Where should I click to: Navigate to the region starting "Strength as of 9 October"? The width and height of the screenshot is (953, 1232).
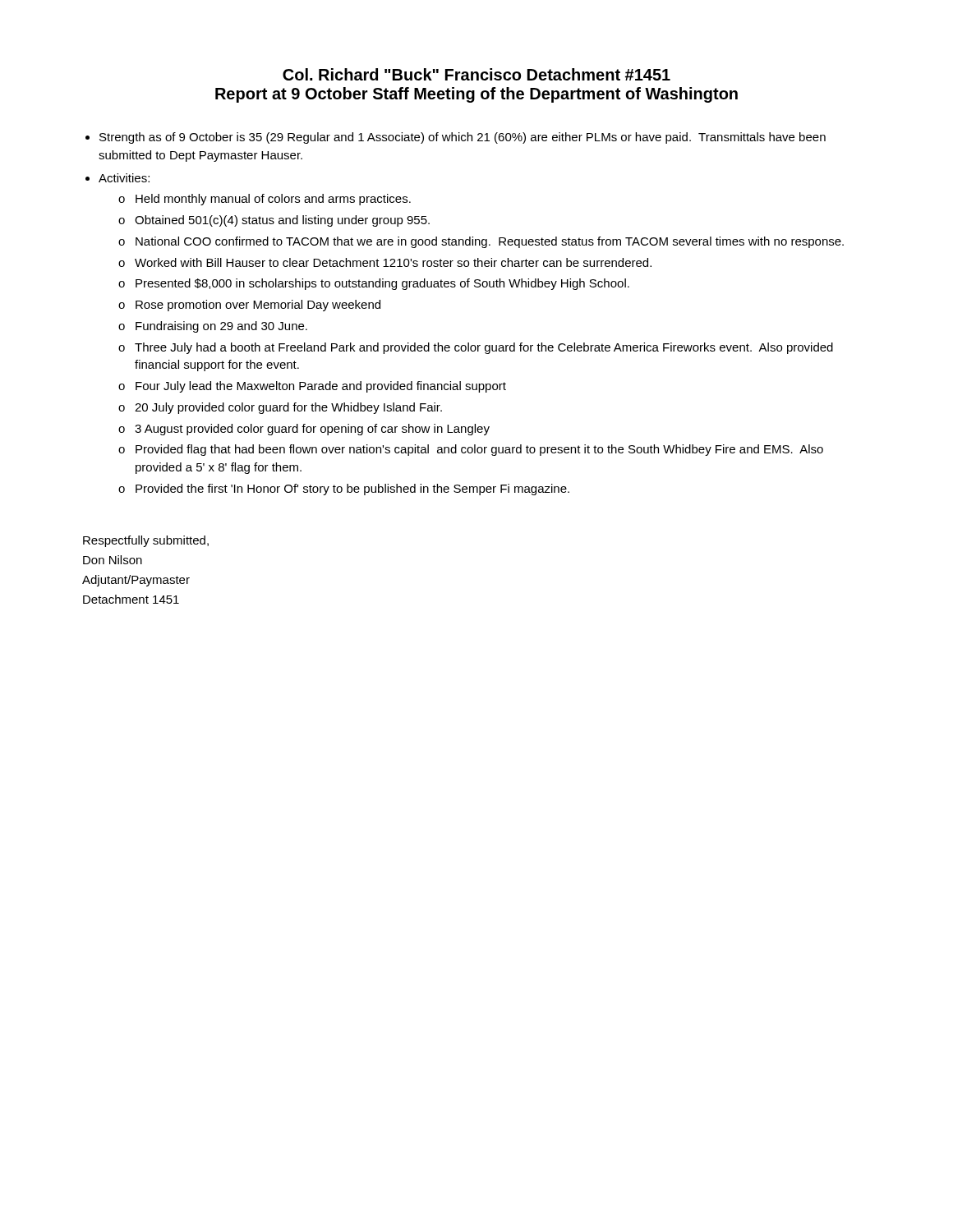coord(462,146)
